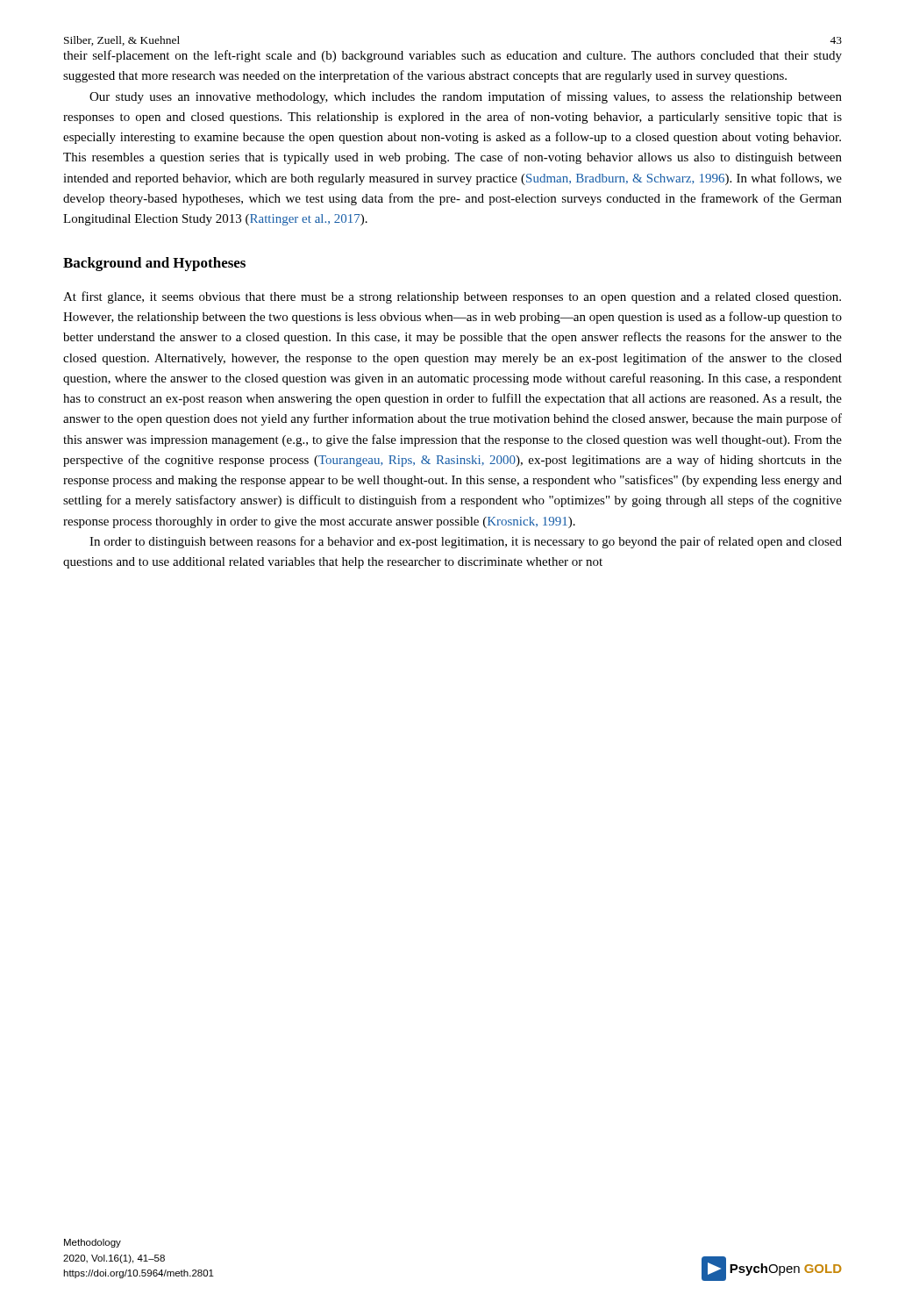Select the text block starting "In order to distinguish between"
This screenshot has height=1316, width=905.
click(x=452, y=551)
